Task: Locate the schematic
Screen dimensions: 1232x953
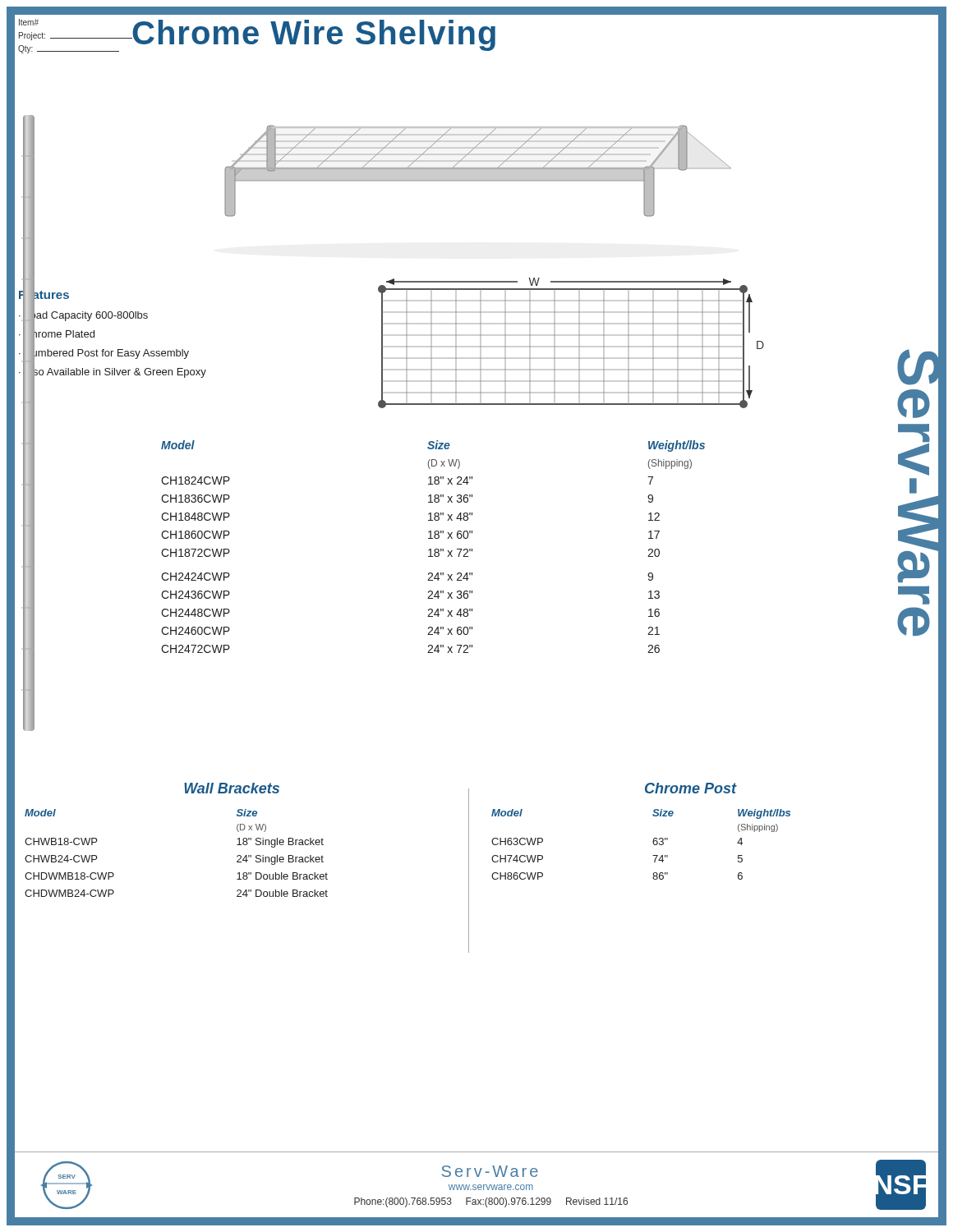Action: (x=612, y=347)
